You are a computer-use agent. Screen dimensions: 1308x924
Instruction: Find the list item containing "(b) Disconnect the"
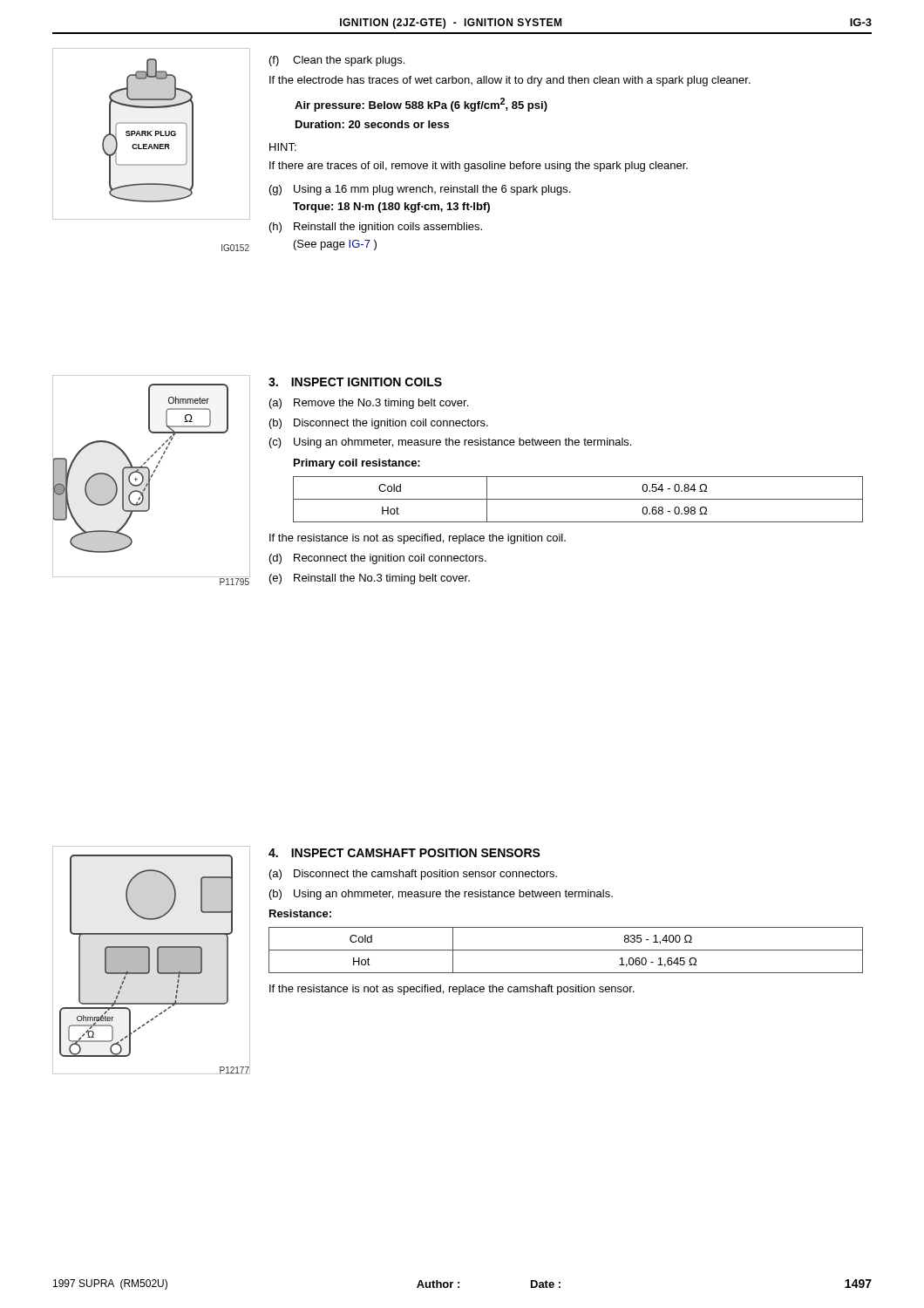[379, 424]
